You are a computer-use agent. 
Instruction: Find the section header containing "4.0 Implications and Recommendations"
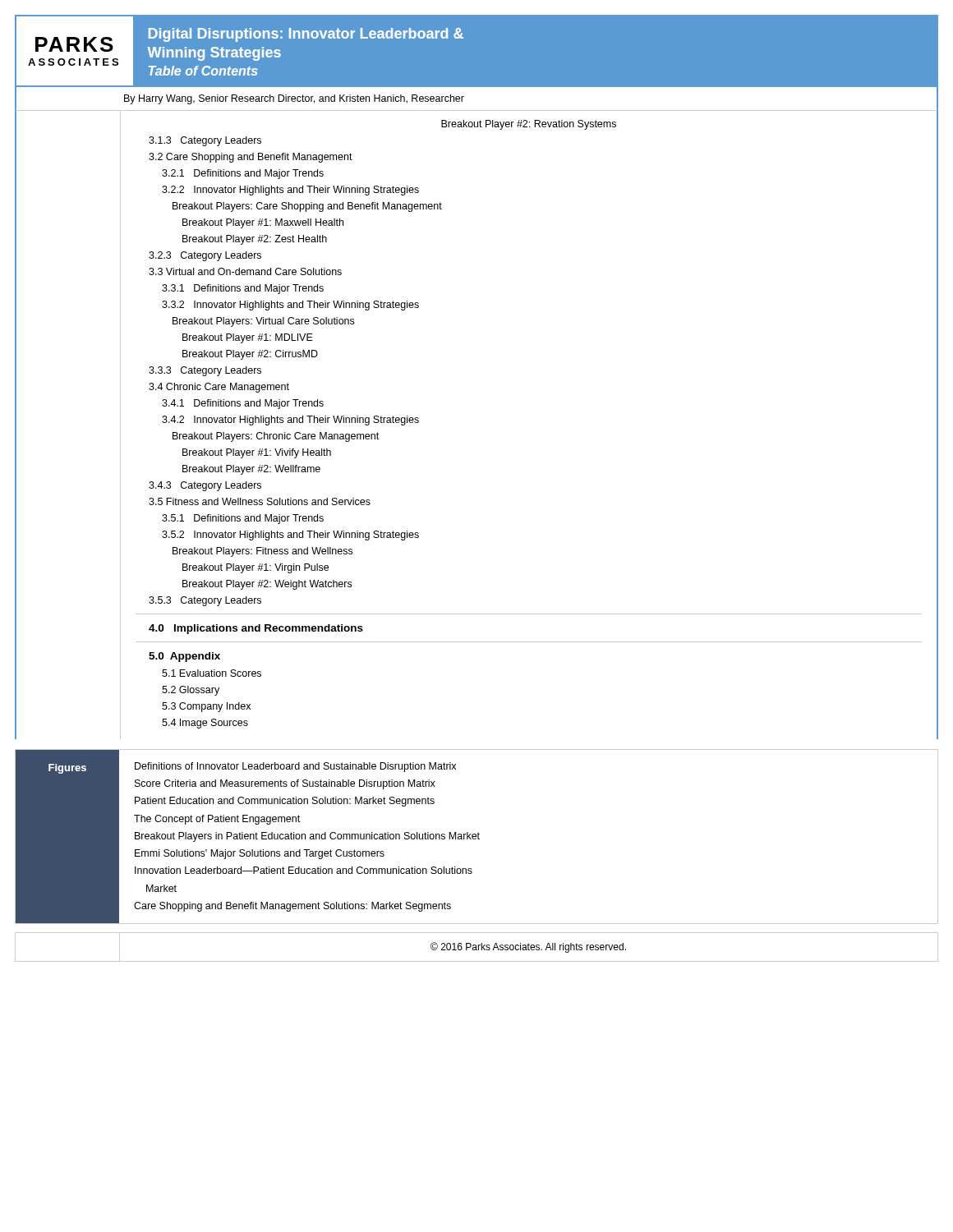[x=256, y=629]
